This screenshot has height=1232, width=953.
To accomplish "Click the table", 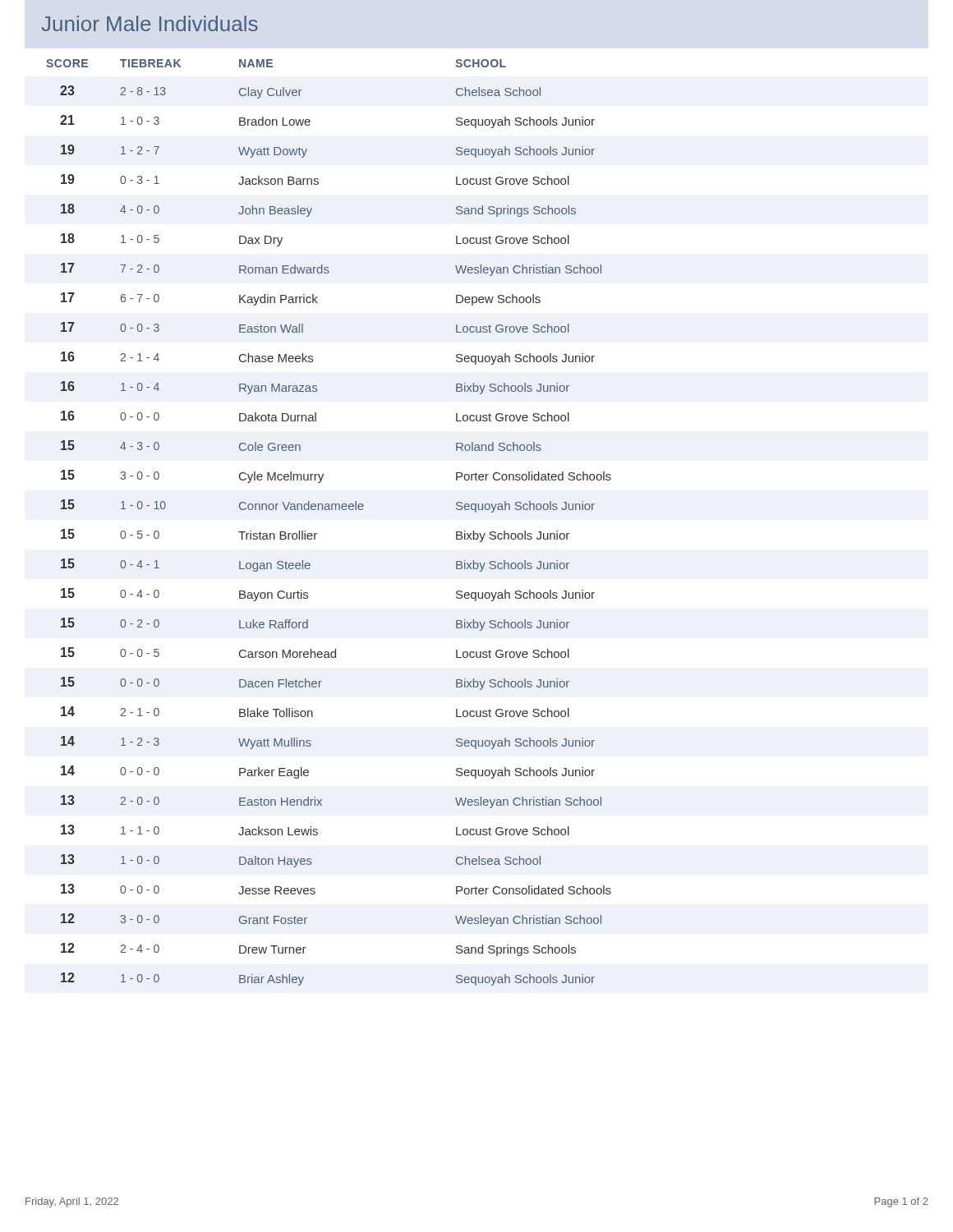I will (x=476, y=521).
